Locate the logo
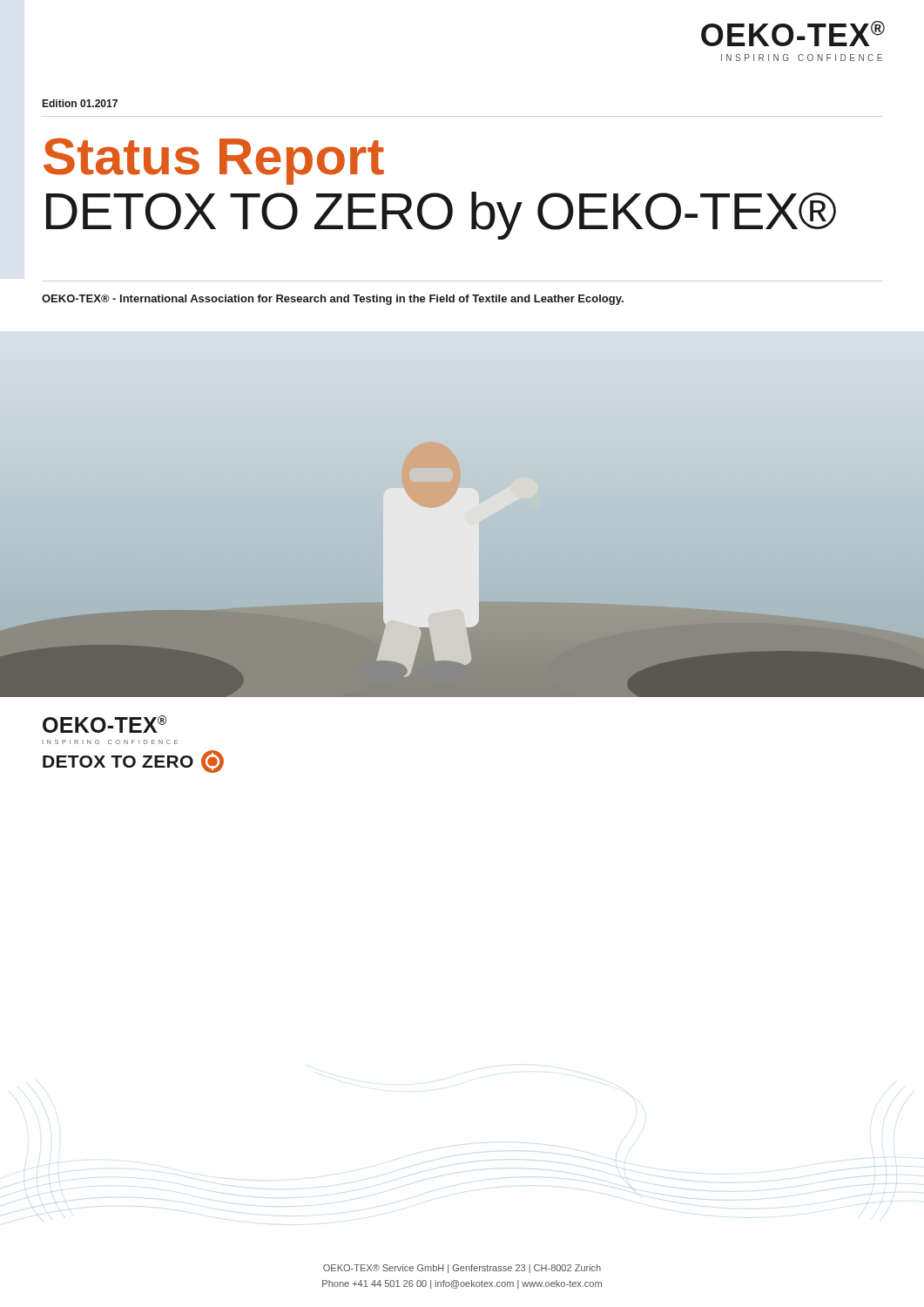The image size is (924, 1307). tap(133, 744)
